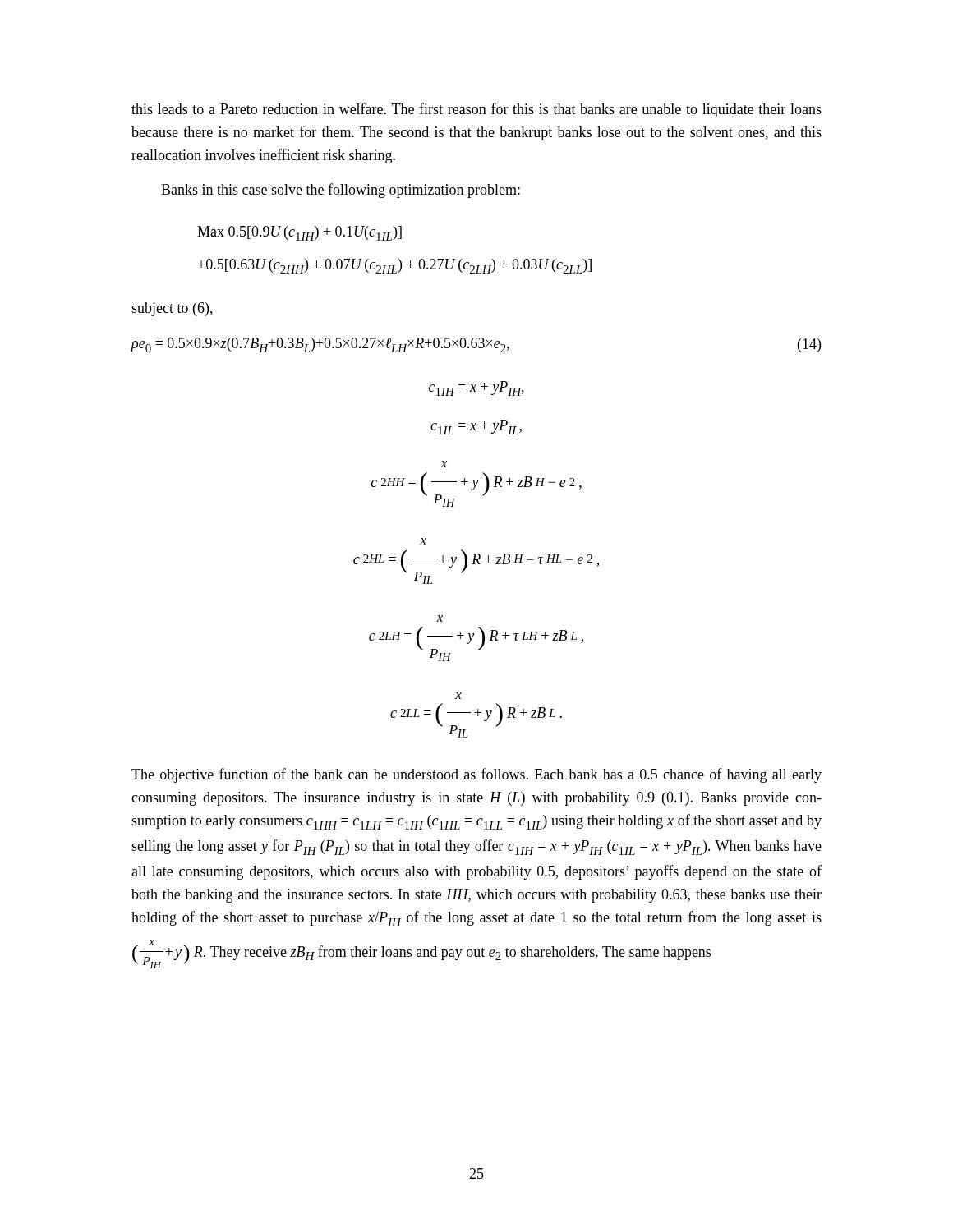This screenshot has width=953, height=1232.
Task: Click on the text starting "ρe0 = 0.5×0.9×z(0.7BH+0.3BL)+0.5×0.27×ℓLH×R+0.5×0.63×e2, (14)"
Action: 476,345
